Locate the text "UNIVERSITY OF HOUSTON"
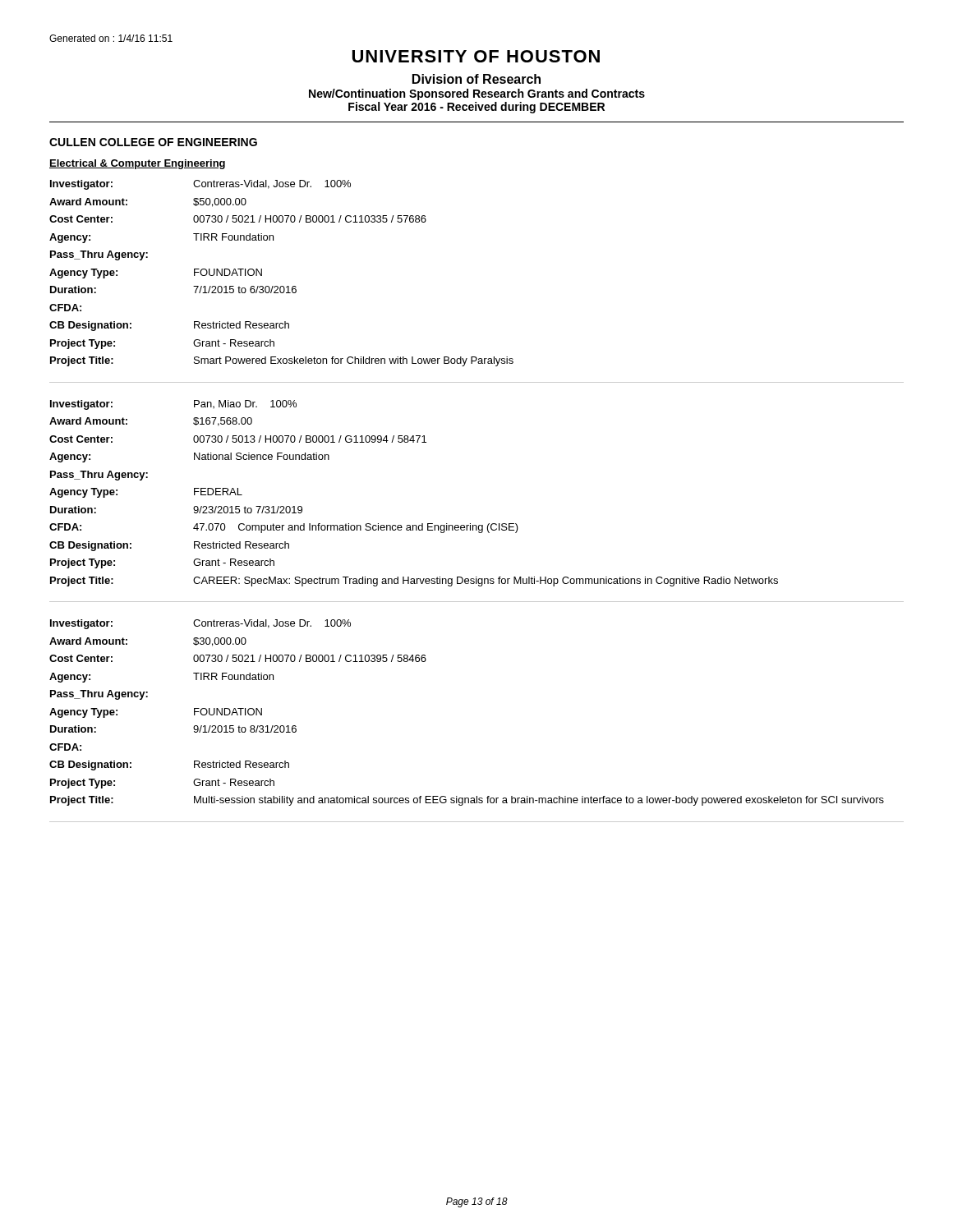The width and height of the screenshot is (953, 1232). [x=476, y=57]
